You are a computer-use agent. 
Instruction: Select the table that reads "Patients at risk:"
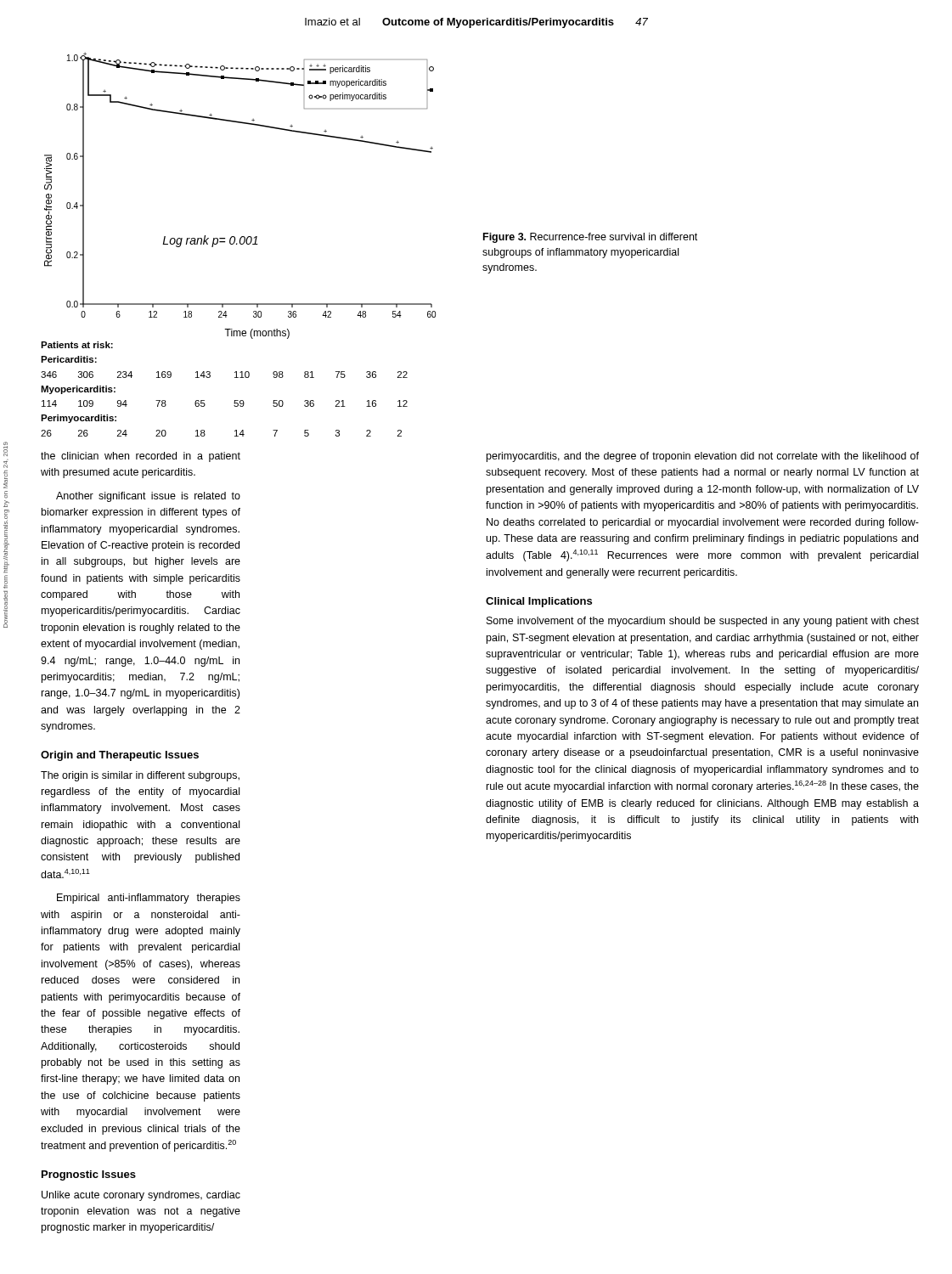pos(232,389)
